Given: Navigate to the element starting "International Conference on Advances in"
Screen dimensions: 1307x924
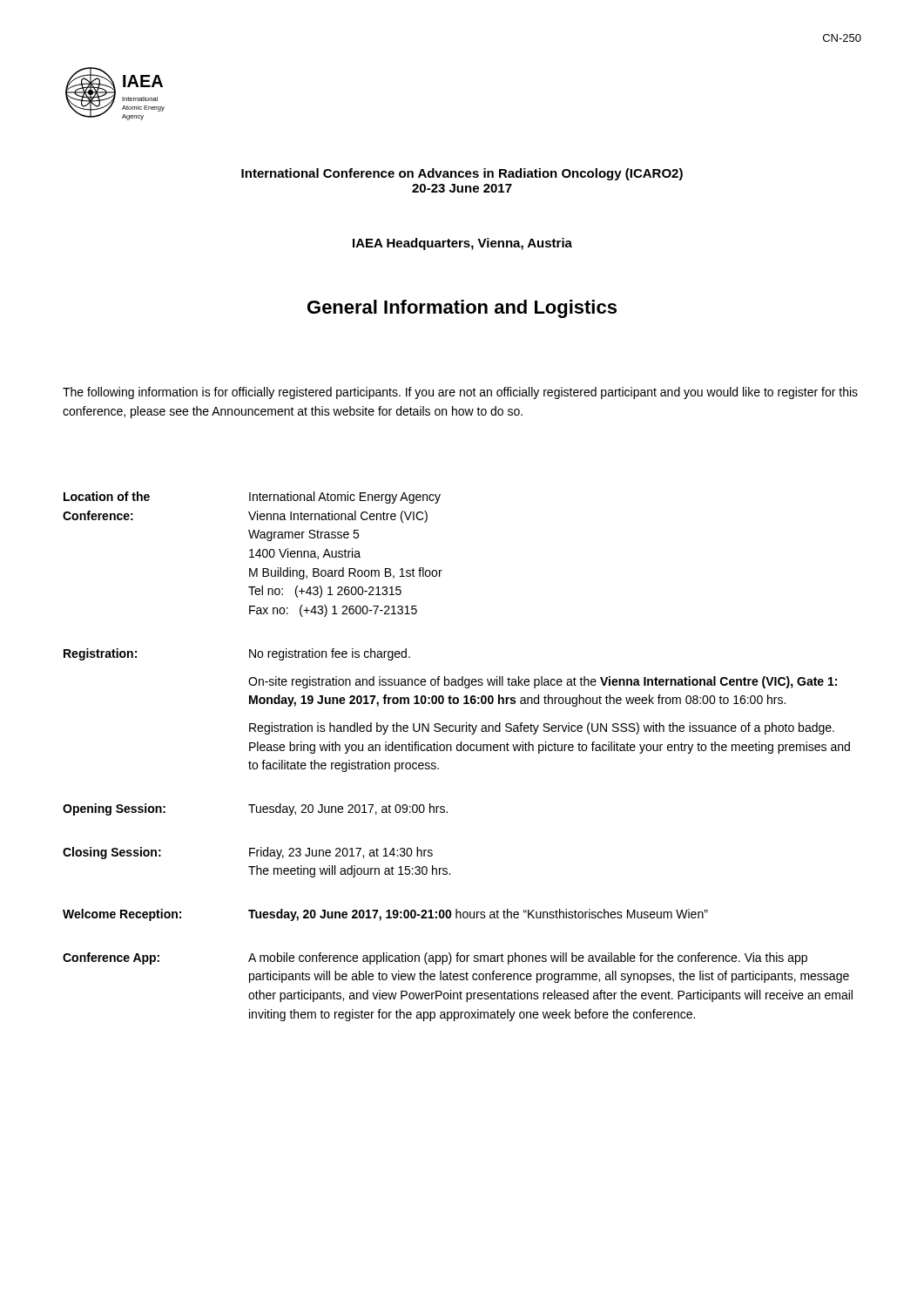Looking at the screenshot, I should (x=462, y=180).
